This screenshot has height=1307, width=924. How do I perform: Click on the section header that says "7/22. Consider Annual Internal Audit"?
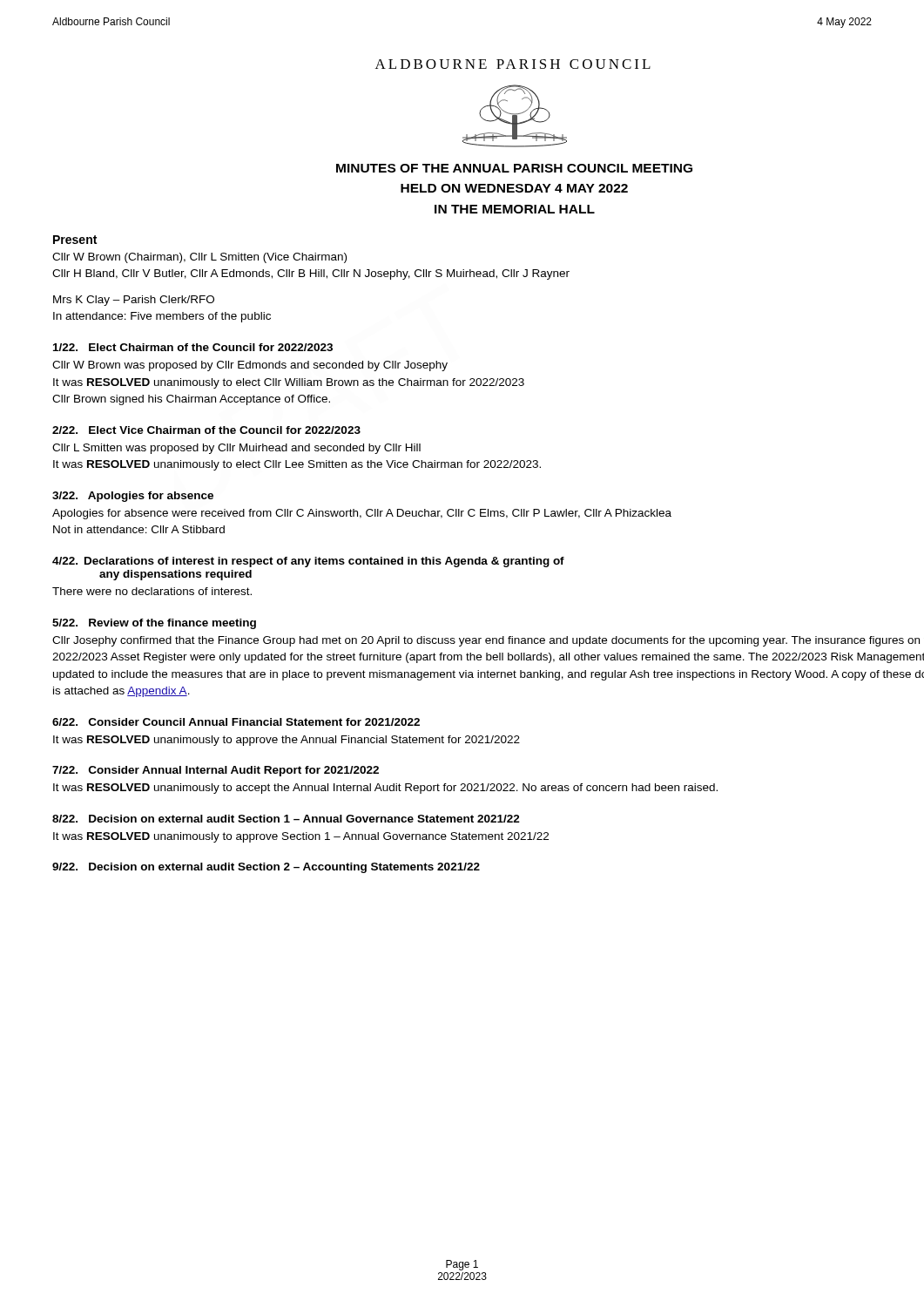pos(216,770)
